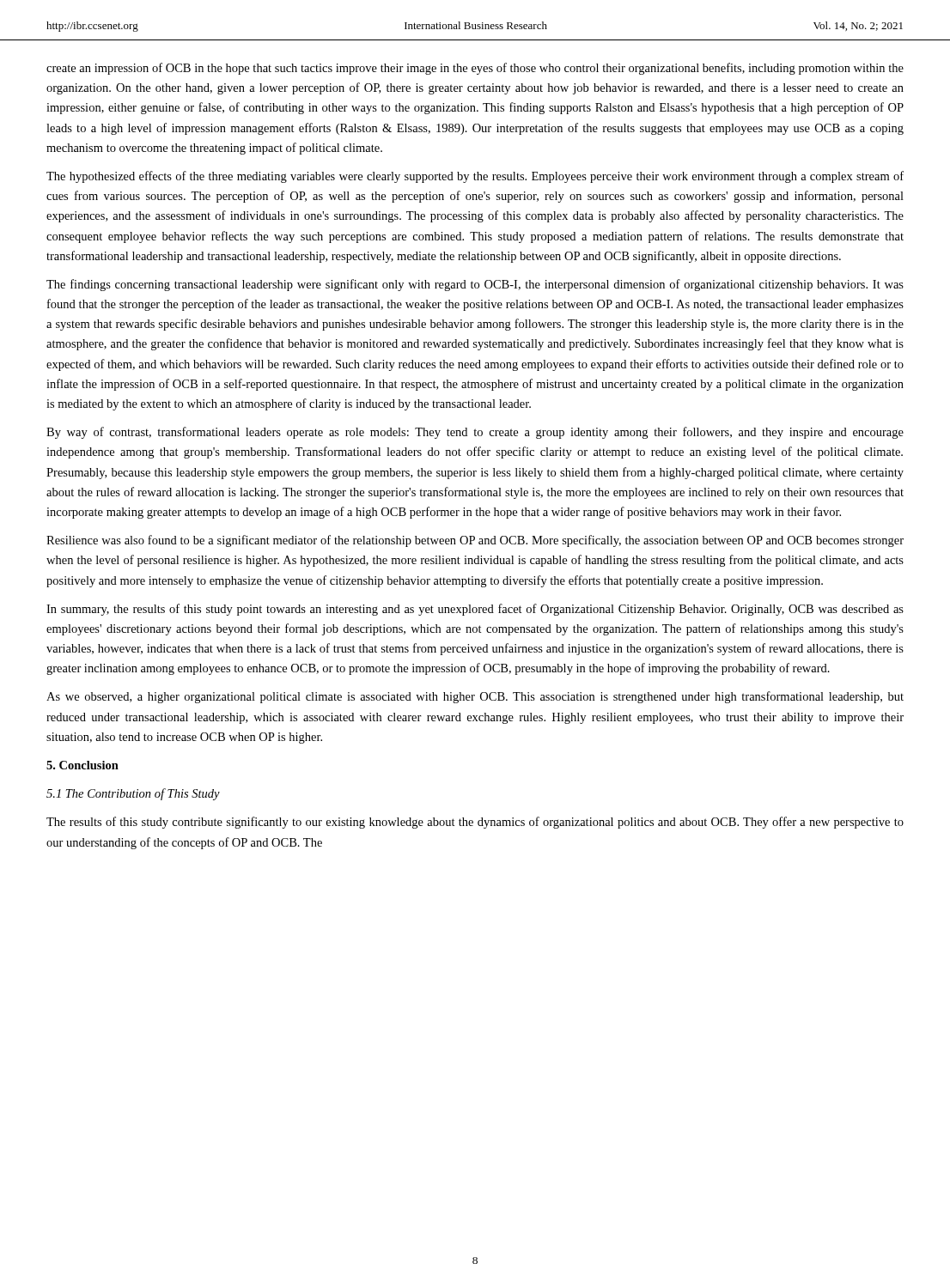Find the block on this page that starts "By way of"

[x=475, y=472]
